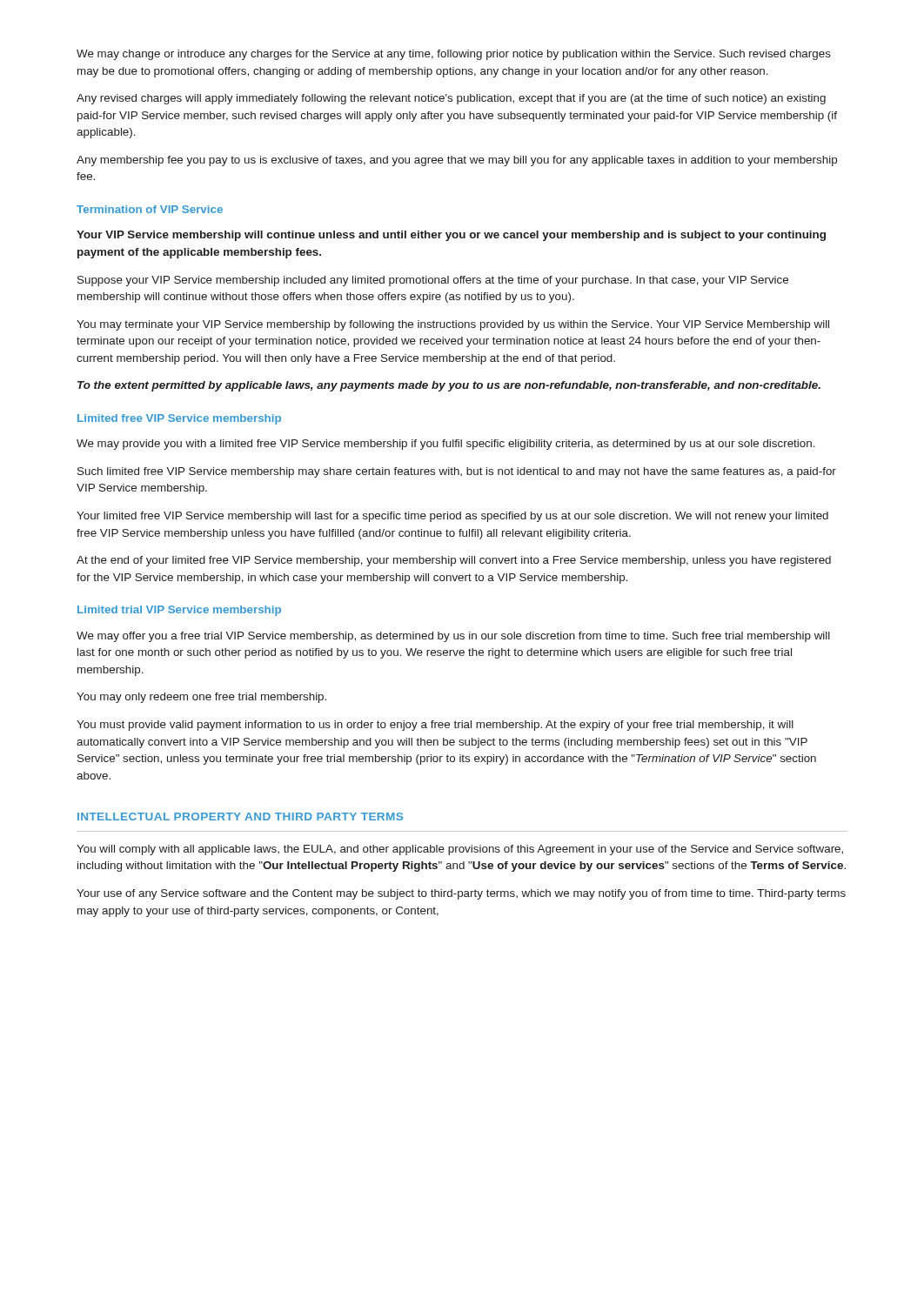
Task: Select the text block with the text "You will comply with all applicable"
Action: pos(462,857)
